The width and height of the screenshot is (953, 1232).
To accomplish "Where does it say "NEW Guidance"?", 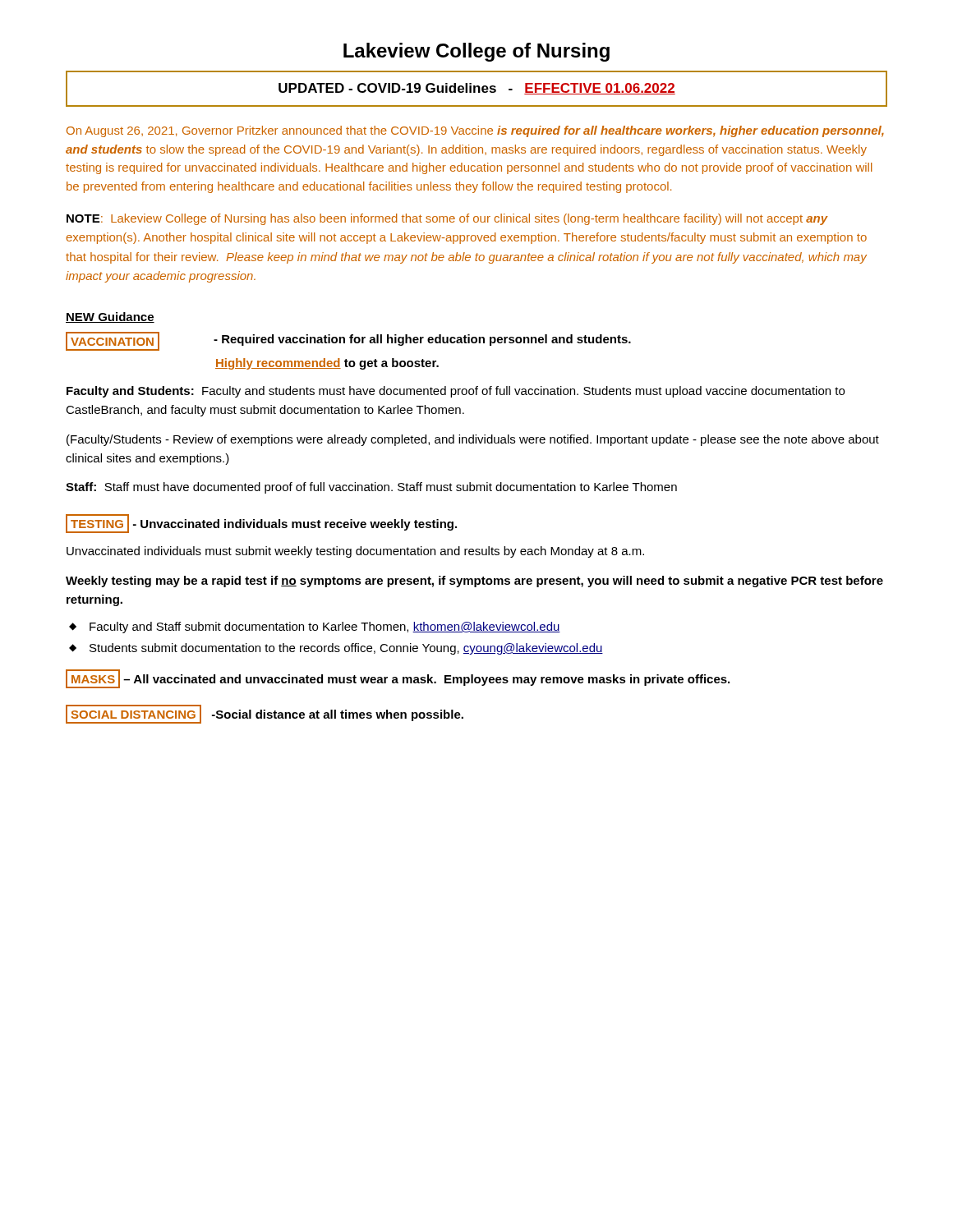I will [x=110, y=317].
